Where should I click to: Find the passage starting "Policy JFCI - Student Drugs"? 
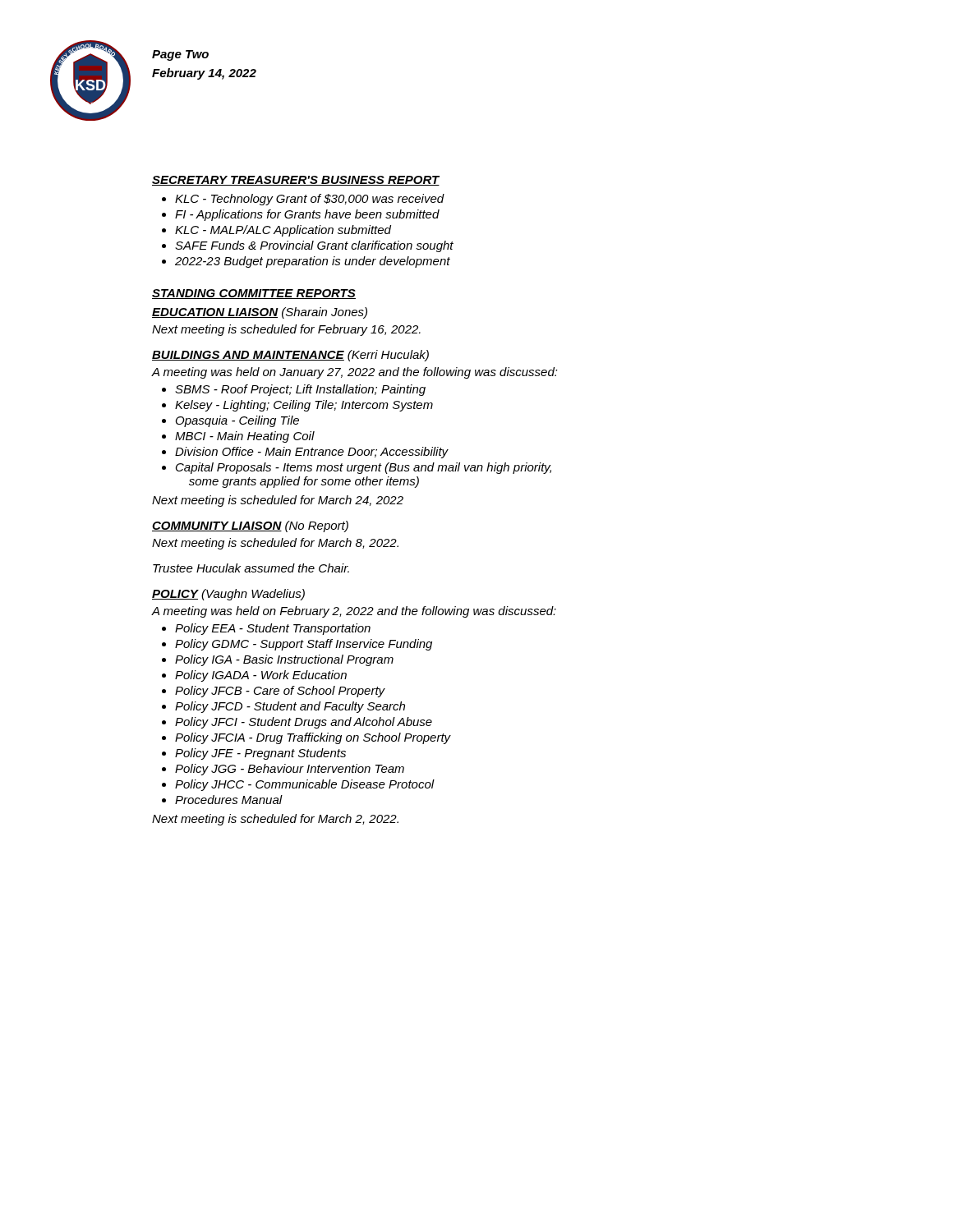(304, 722)
